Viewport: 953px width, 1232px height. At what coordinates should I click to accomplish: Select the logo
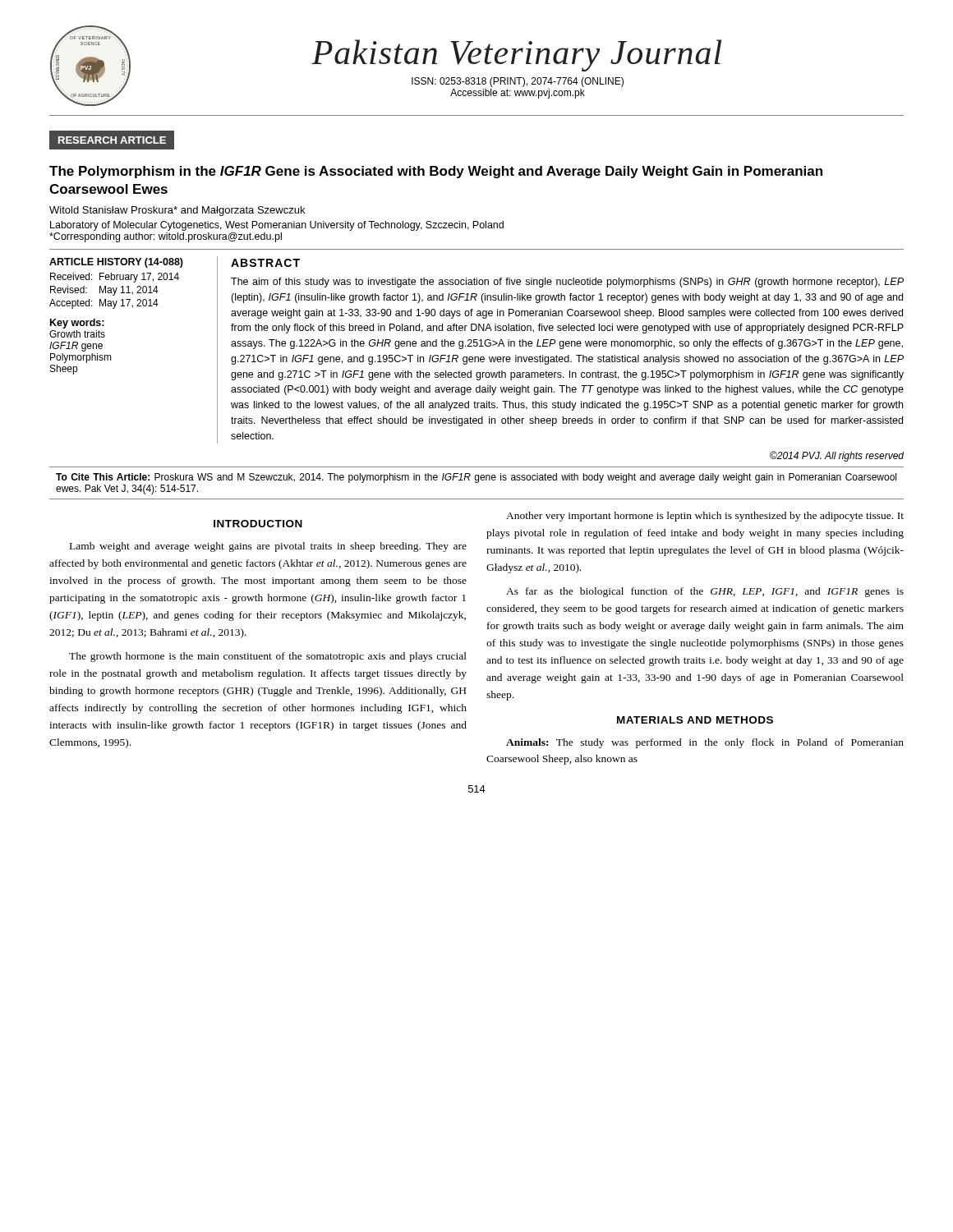90,66
